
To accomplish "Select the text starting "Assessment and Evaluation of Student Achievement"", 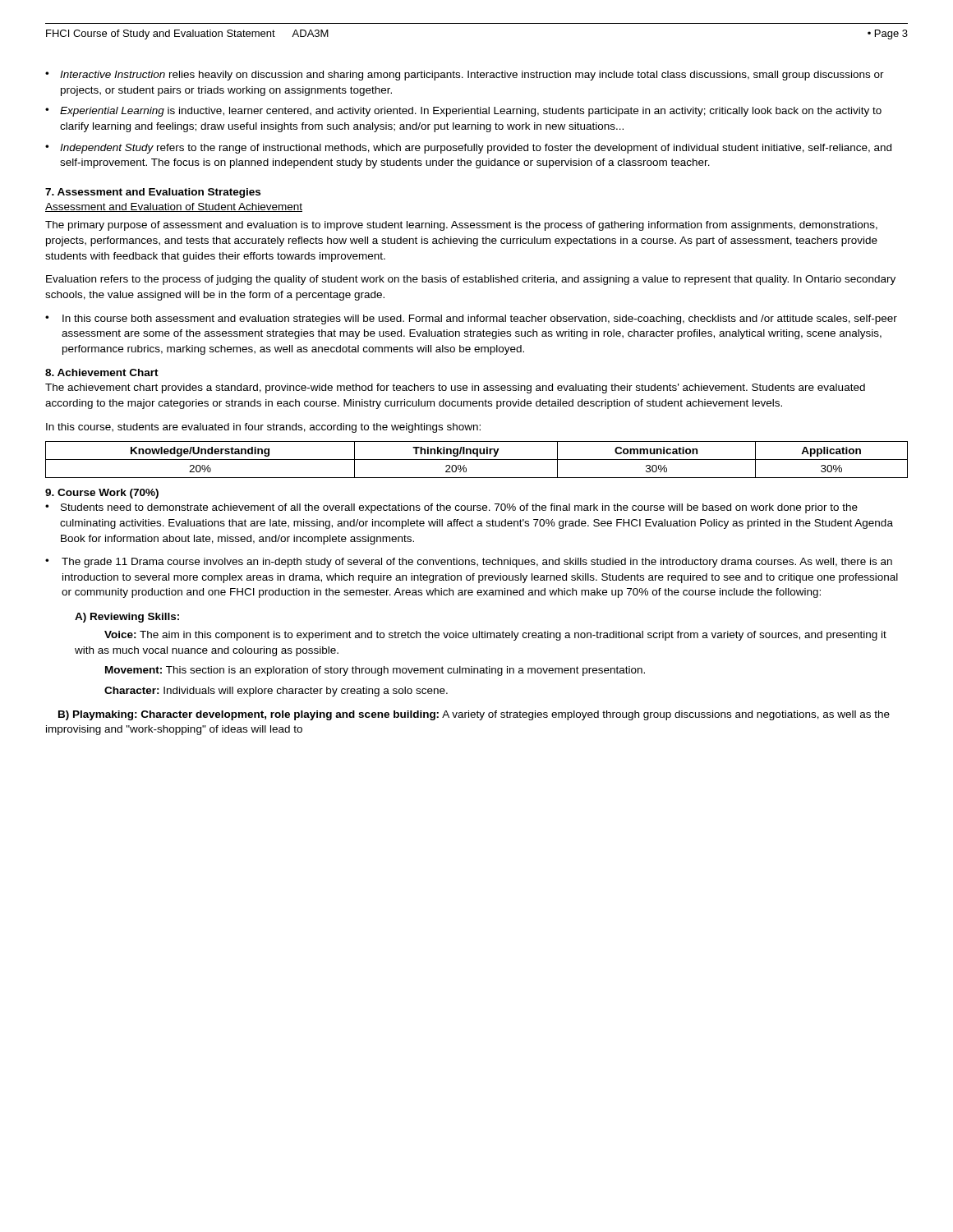I will pos(174,206).
